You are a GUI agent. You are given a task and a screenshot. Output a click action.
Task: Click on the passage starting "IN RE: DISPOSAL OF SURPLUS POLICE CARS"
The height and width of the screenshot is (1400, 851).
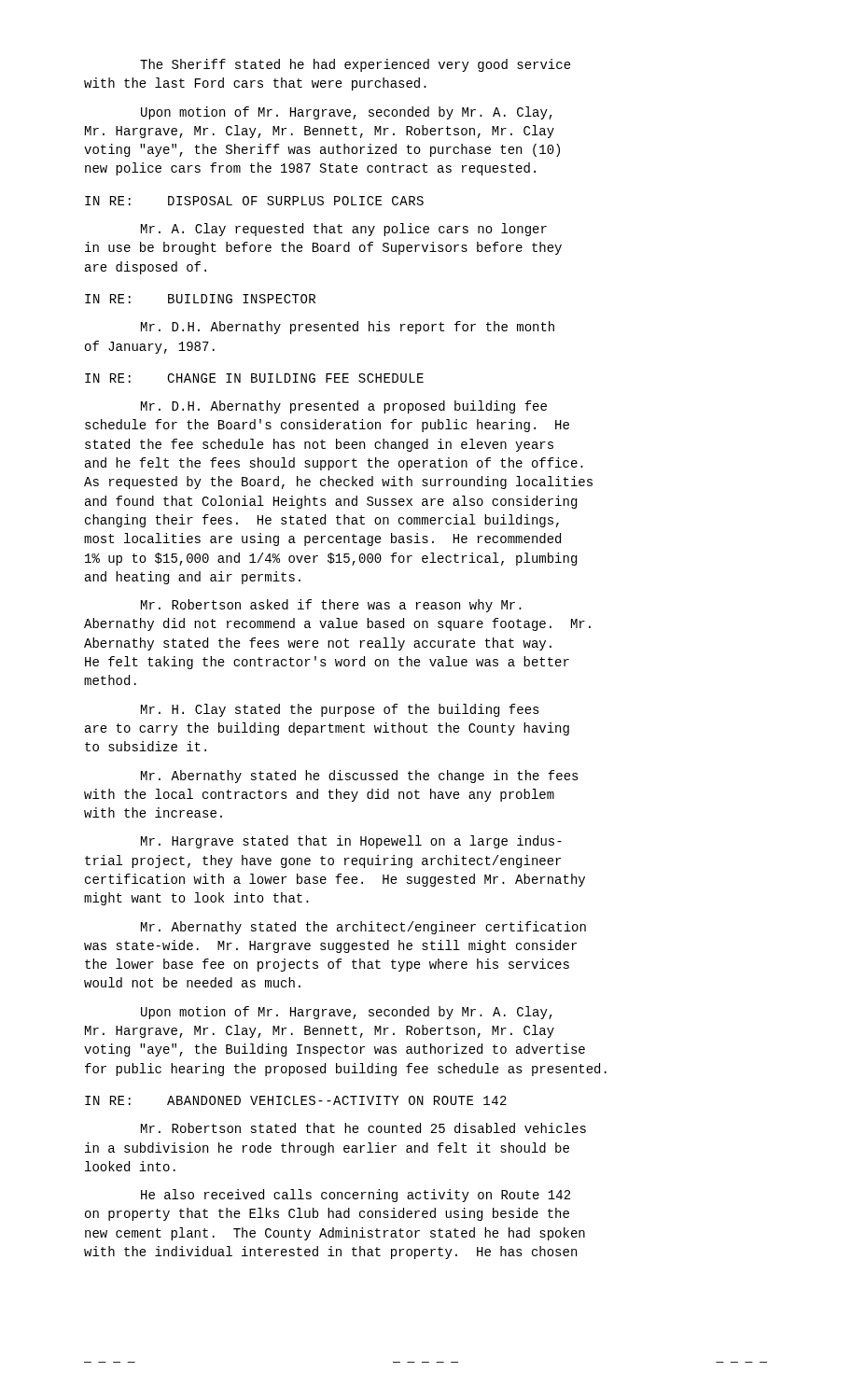[254, 201]
